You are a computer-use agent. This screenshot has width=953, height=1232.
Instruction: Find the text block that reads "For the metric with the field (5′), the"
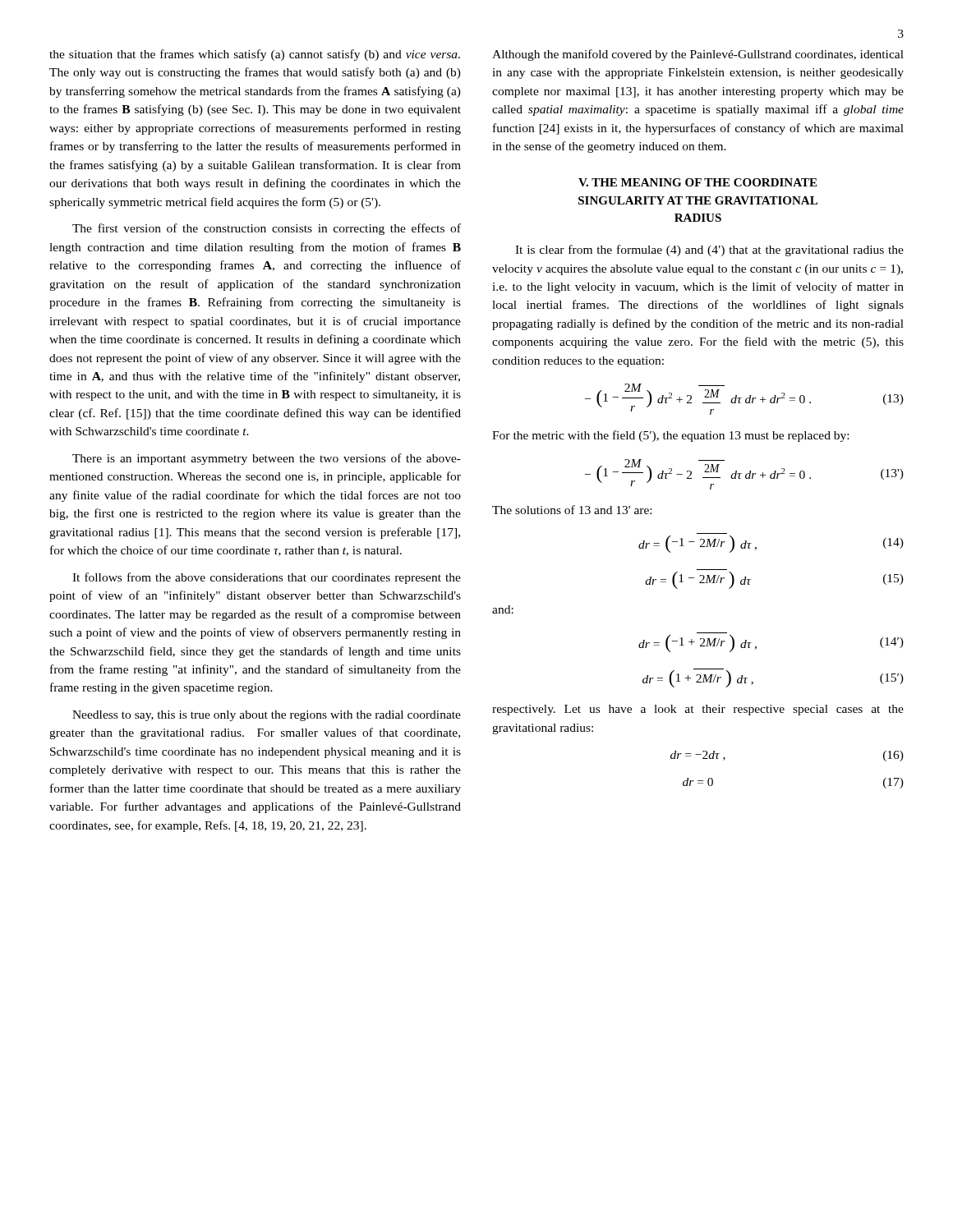coord(698,436)
